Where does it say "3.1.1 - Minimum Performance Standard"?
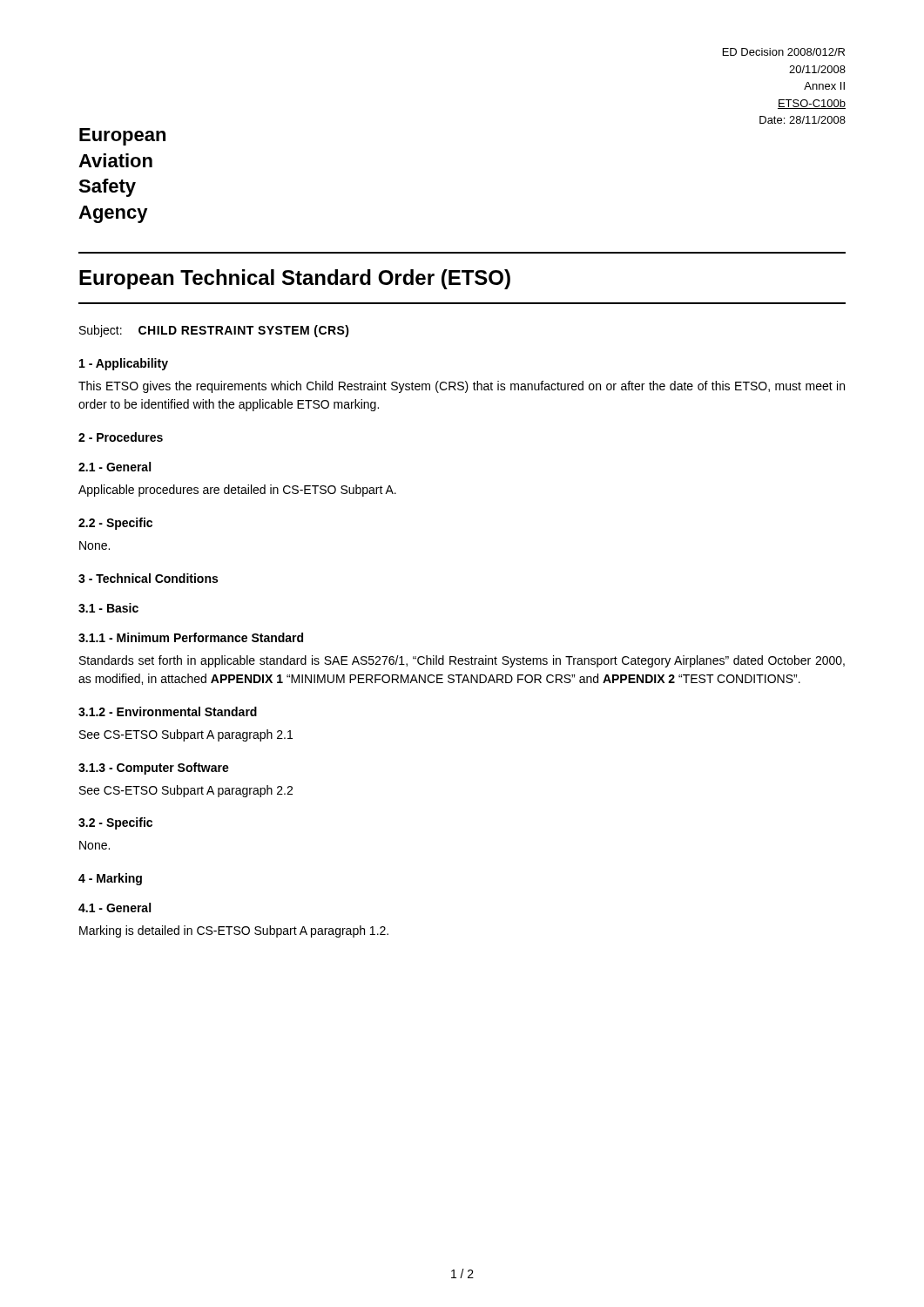The height and width of the screenshot is (1307, 924). (x=191, y=637)
